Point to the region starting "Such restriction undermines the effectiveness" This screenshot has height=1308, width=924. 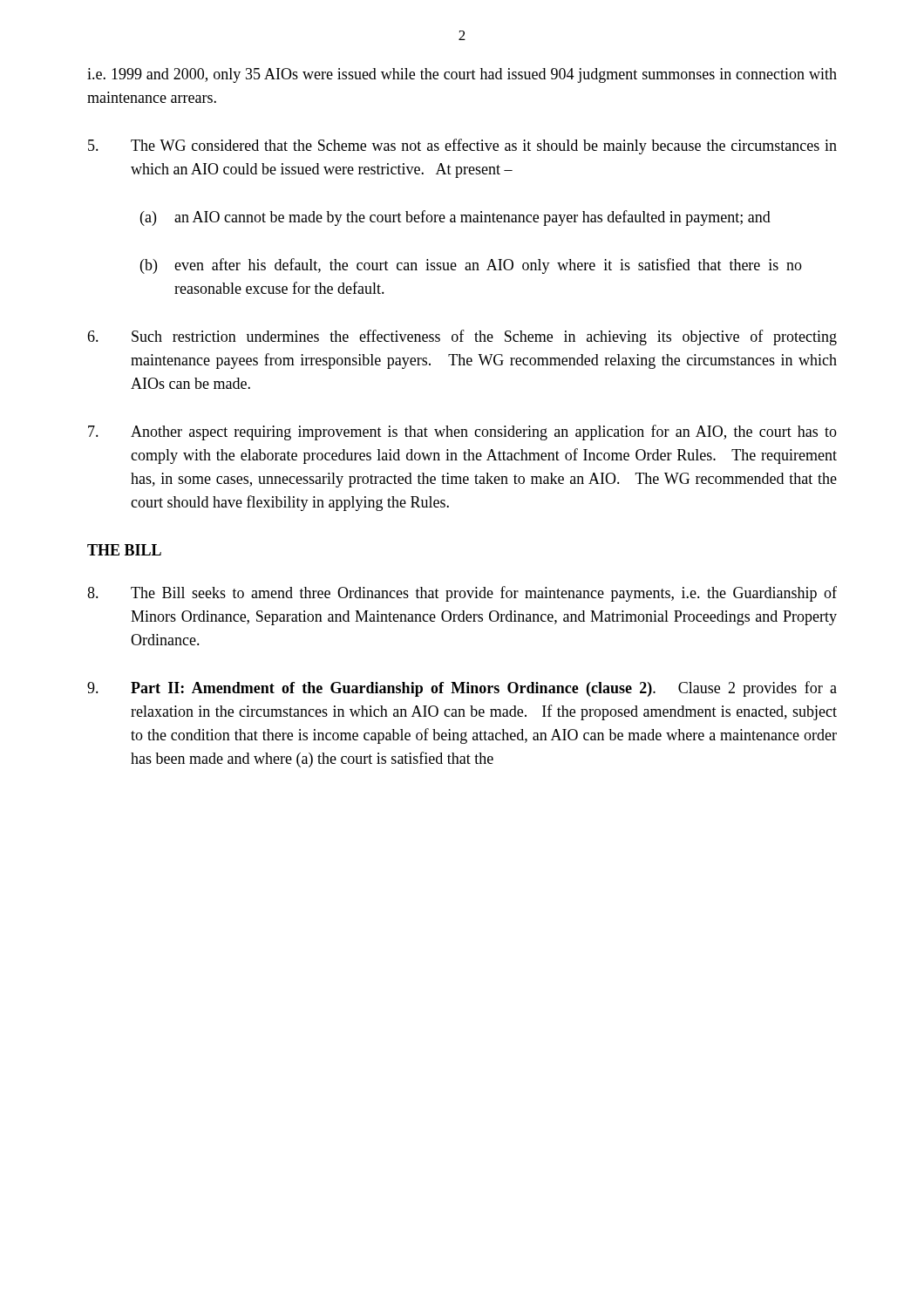[462, 361]
